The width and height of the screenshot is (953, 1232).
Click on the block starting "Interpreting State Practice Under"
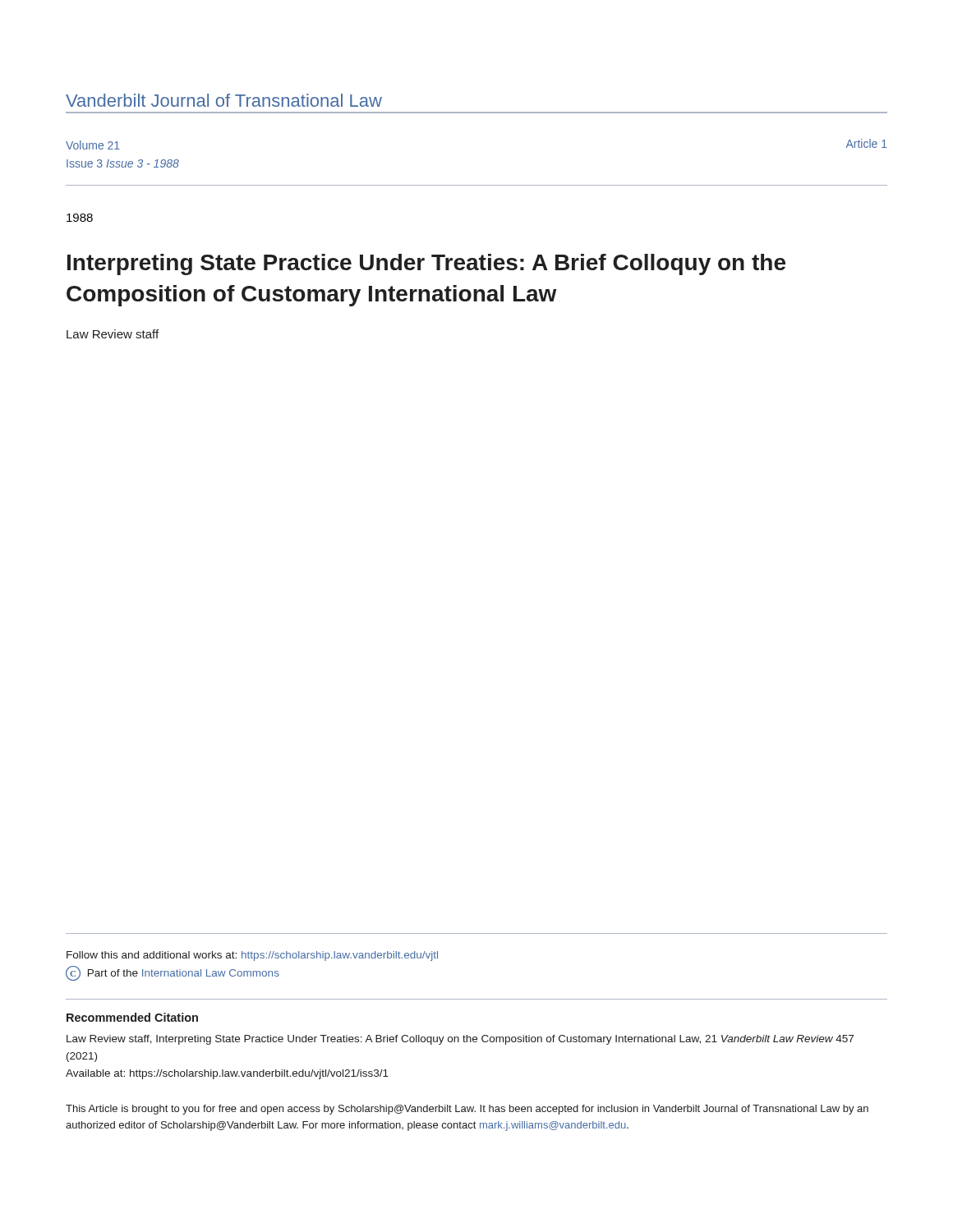(476, 278)
